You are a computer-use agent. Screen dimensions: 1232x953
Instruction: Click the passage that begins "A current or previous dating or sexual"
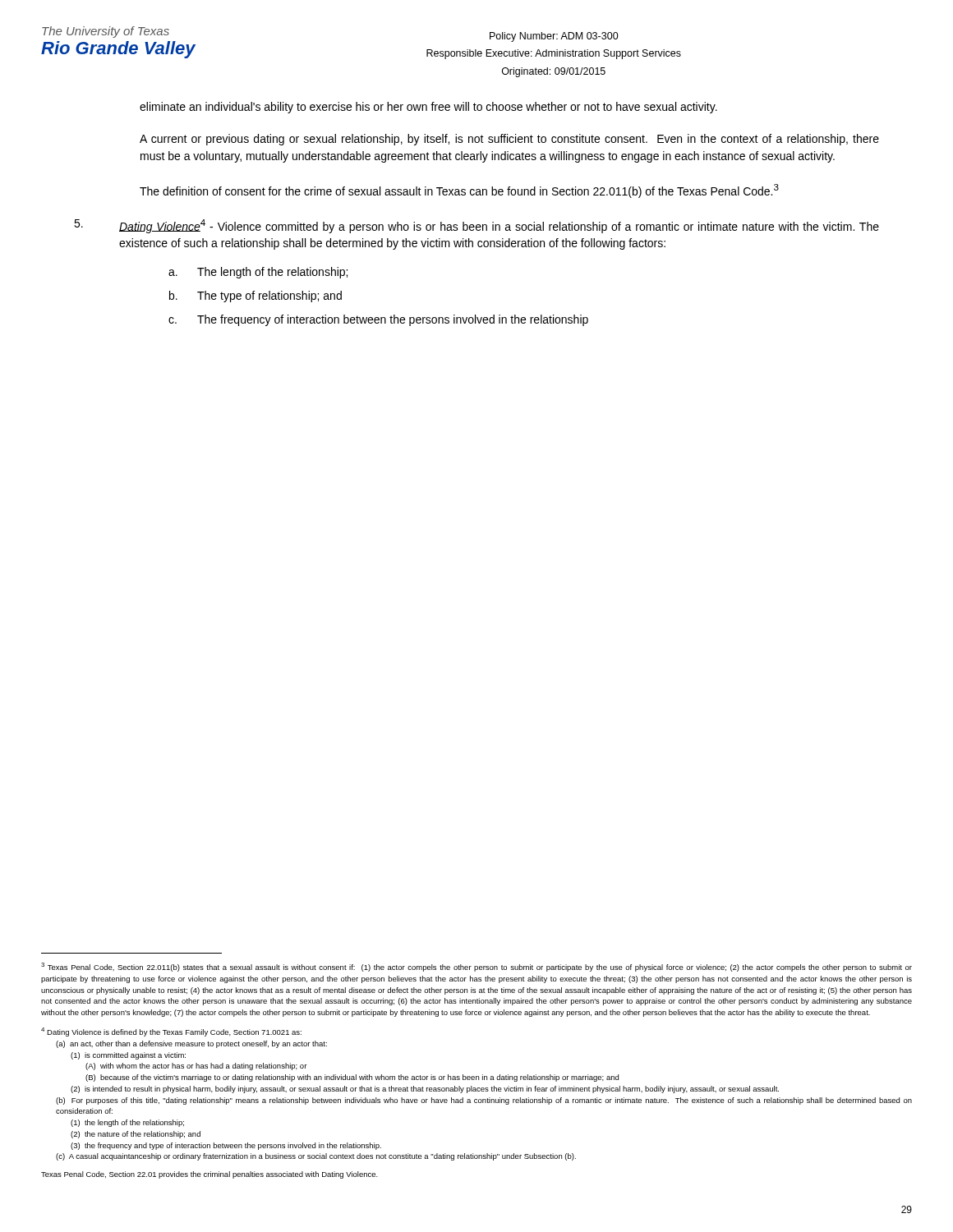[509, 147]
